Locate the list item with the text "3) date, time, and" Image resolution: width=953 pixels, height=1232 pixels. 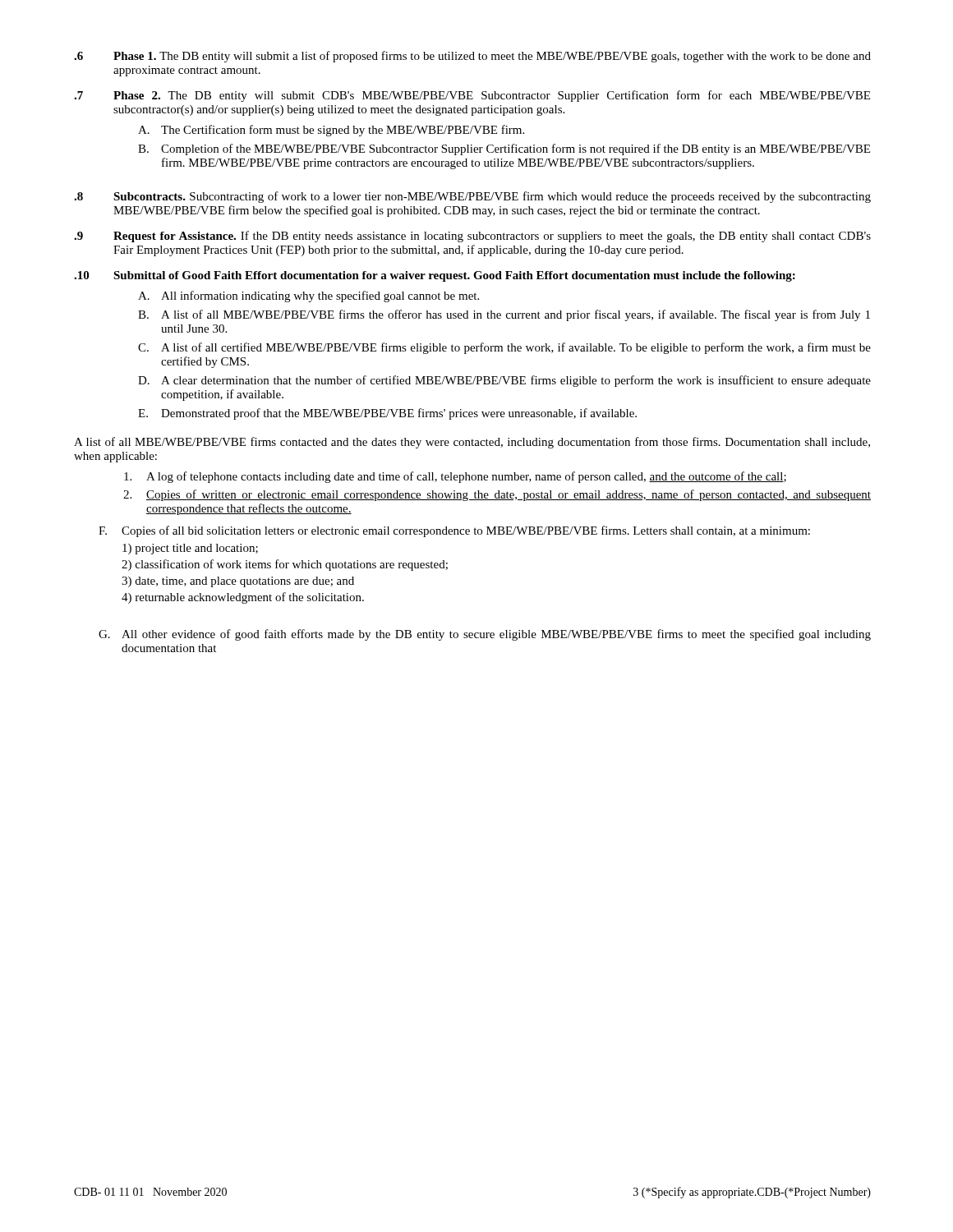[x=238, y=581]
